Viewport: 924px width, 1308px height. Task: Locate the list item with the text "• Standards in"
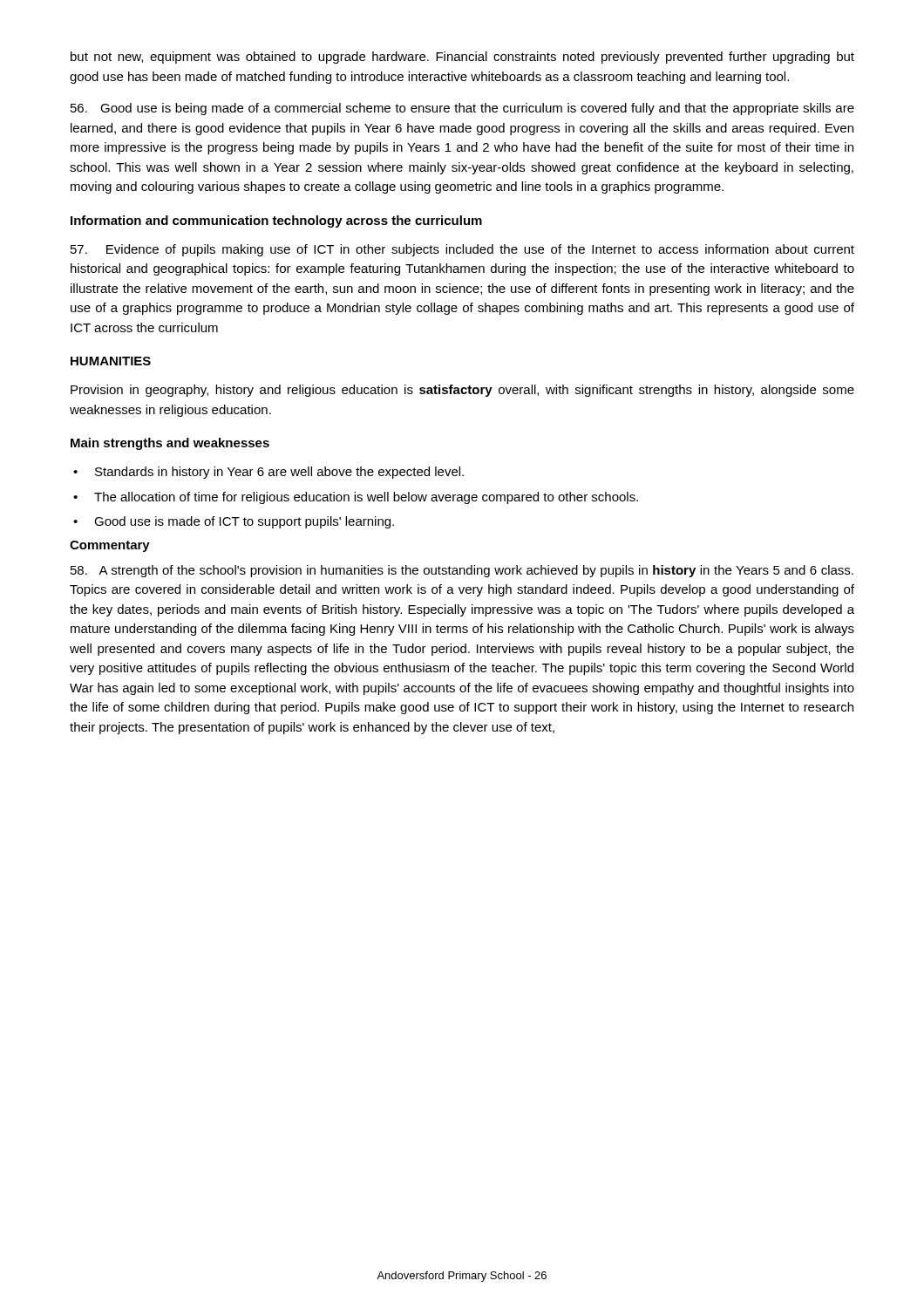click(462, 472)
